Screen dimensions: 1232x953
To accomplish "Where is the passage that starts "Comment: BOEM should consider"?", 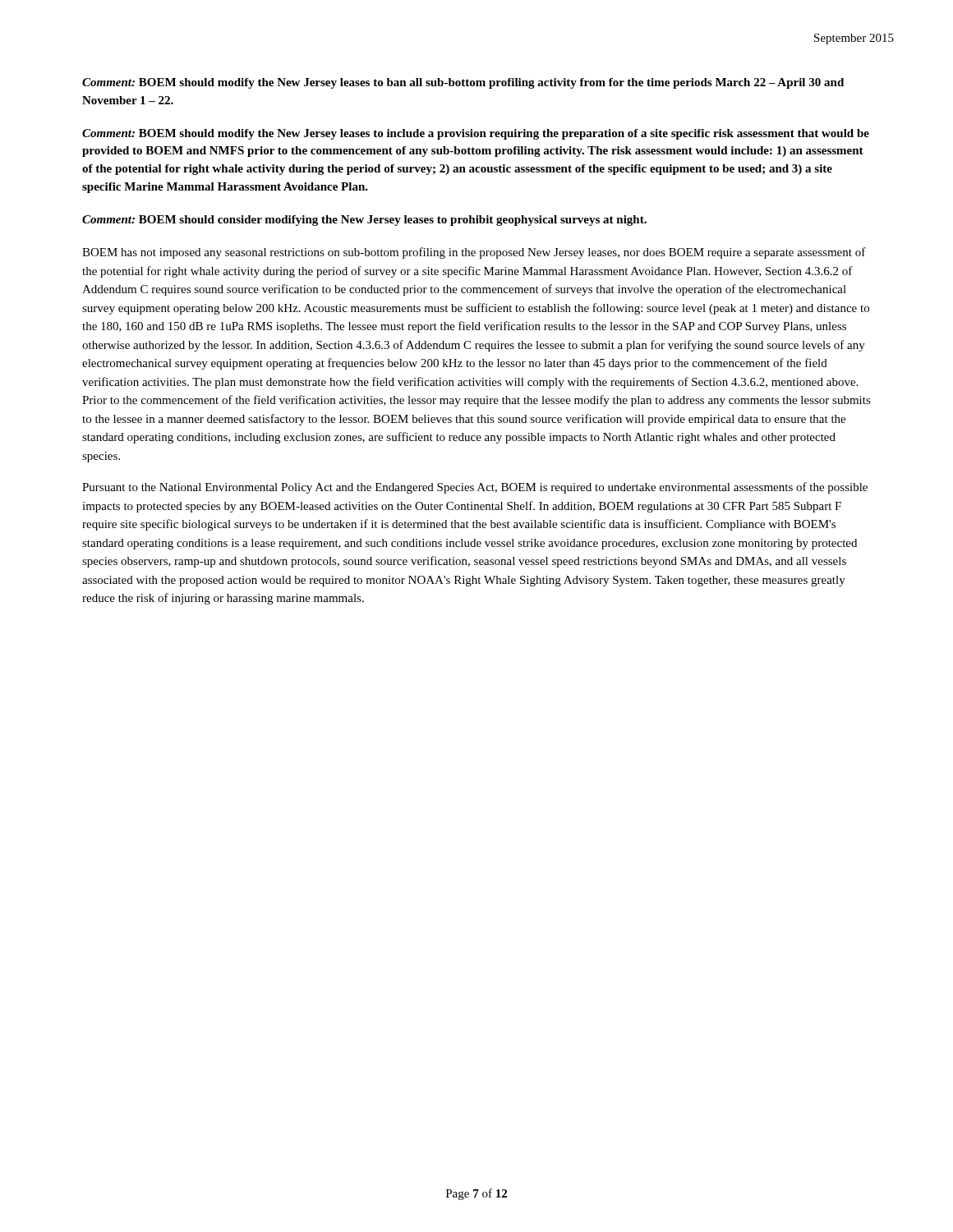I will [x=476, y=220].
